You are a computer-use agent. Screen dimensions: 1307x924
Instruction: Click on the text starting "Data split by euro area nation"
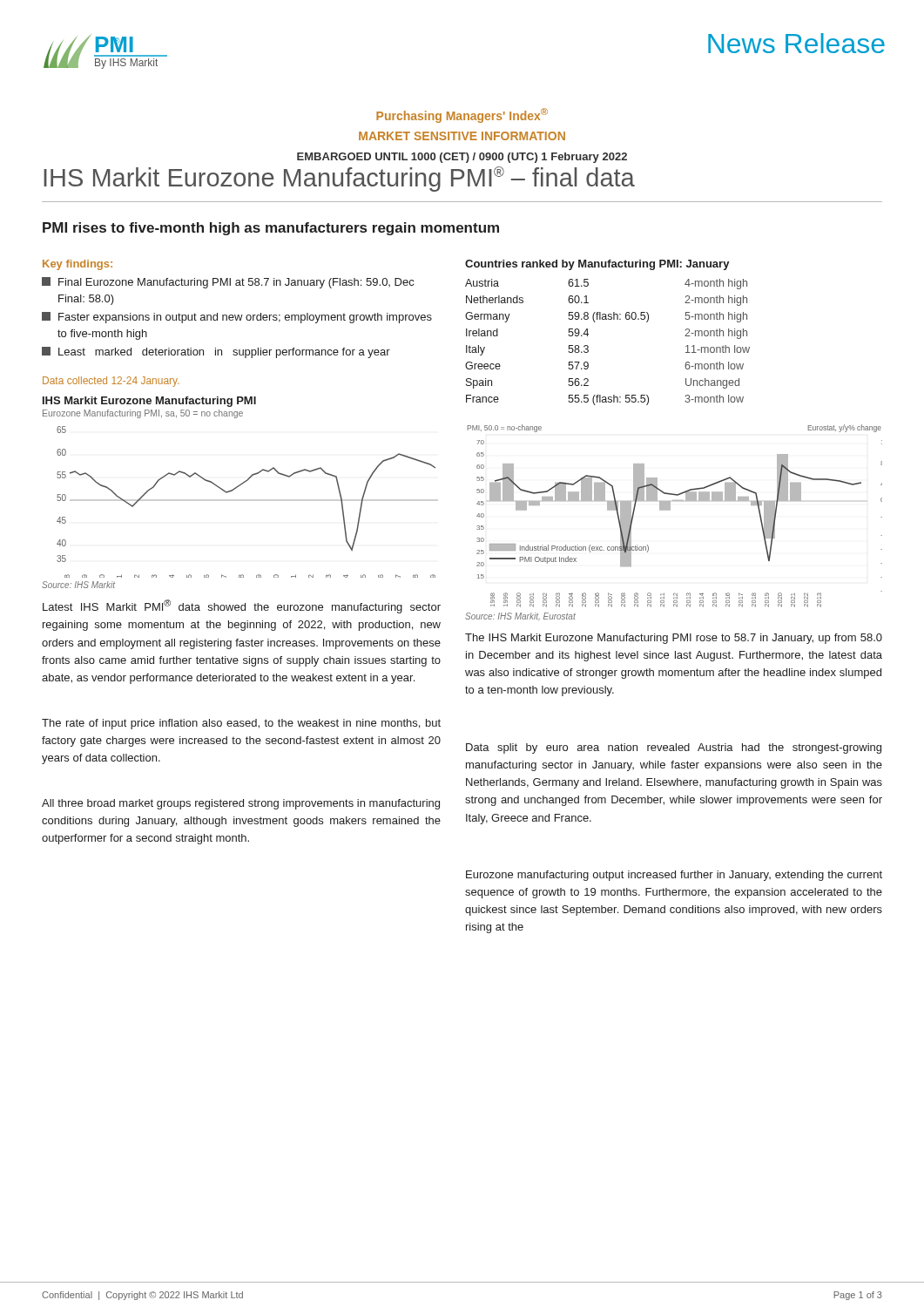coord(674,782)
